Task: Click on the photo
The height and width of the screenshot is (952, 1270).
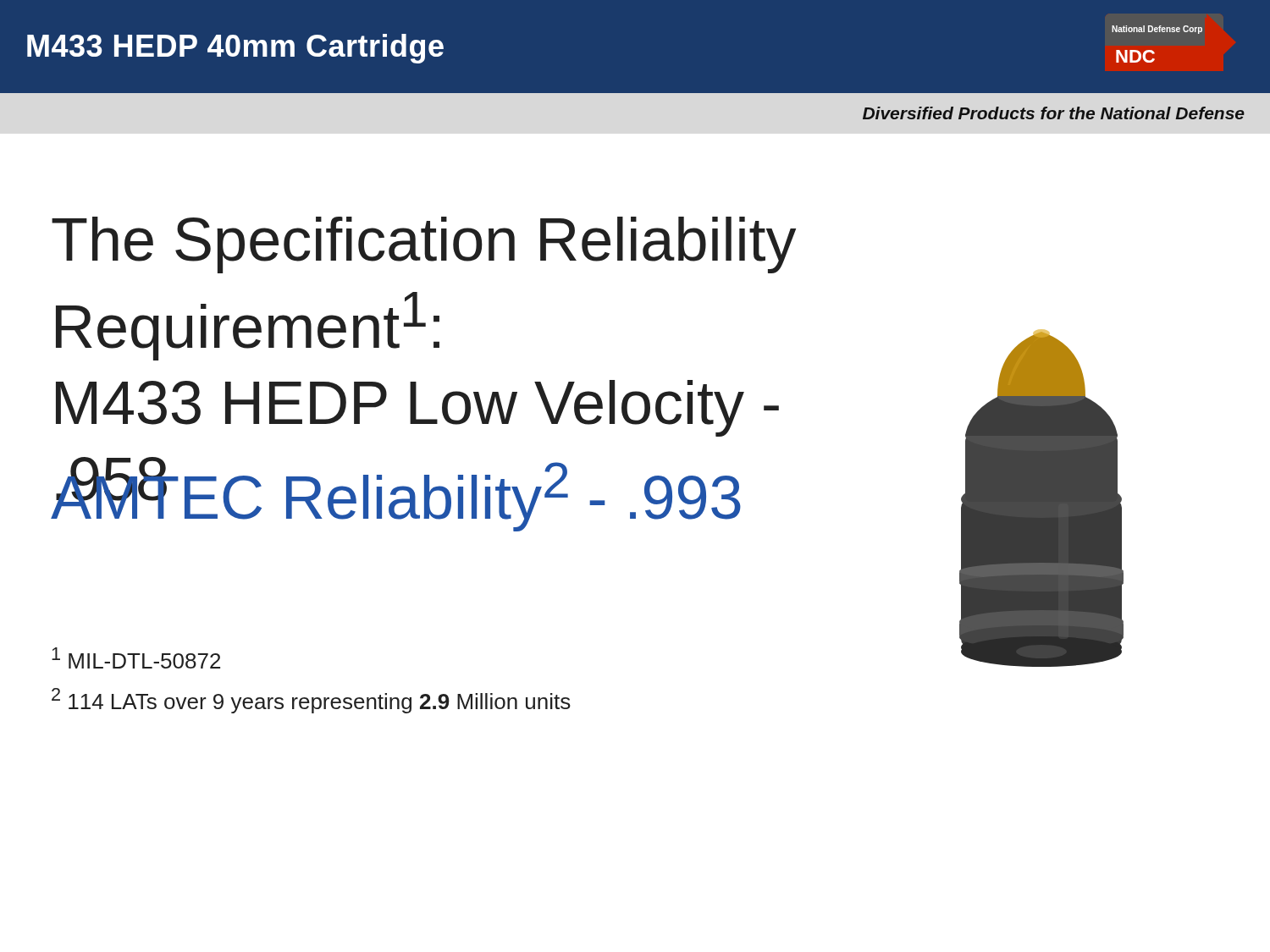Action: point(1041,499)
